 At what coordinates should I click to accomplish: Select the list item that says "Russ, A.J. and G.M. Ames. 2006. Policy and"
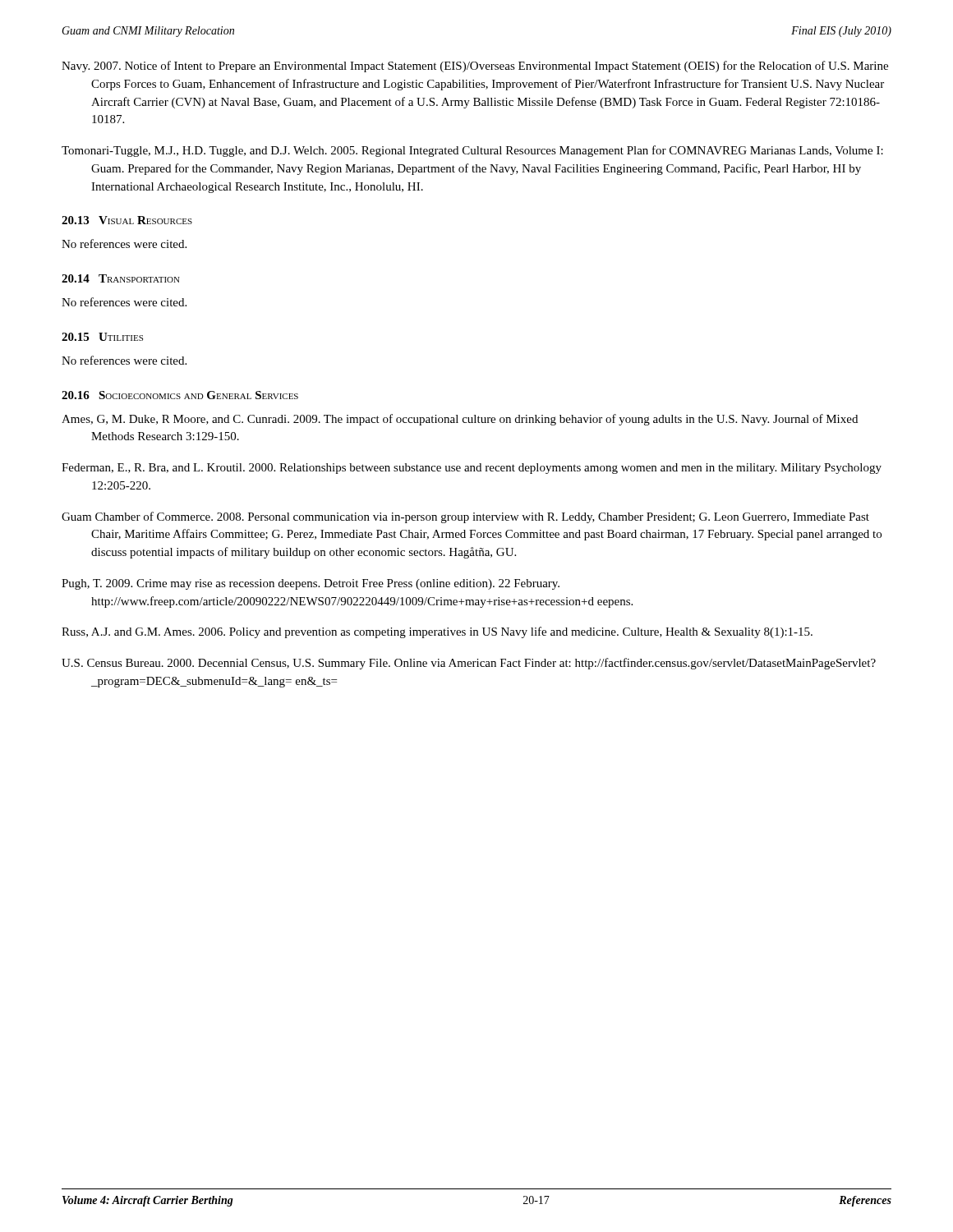pos(437,632)
